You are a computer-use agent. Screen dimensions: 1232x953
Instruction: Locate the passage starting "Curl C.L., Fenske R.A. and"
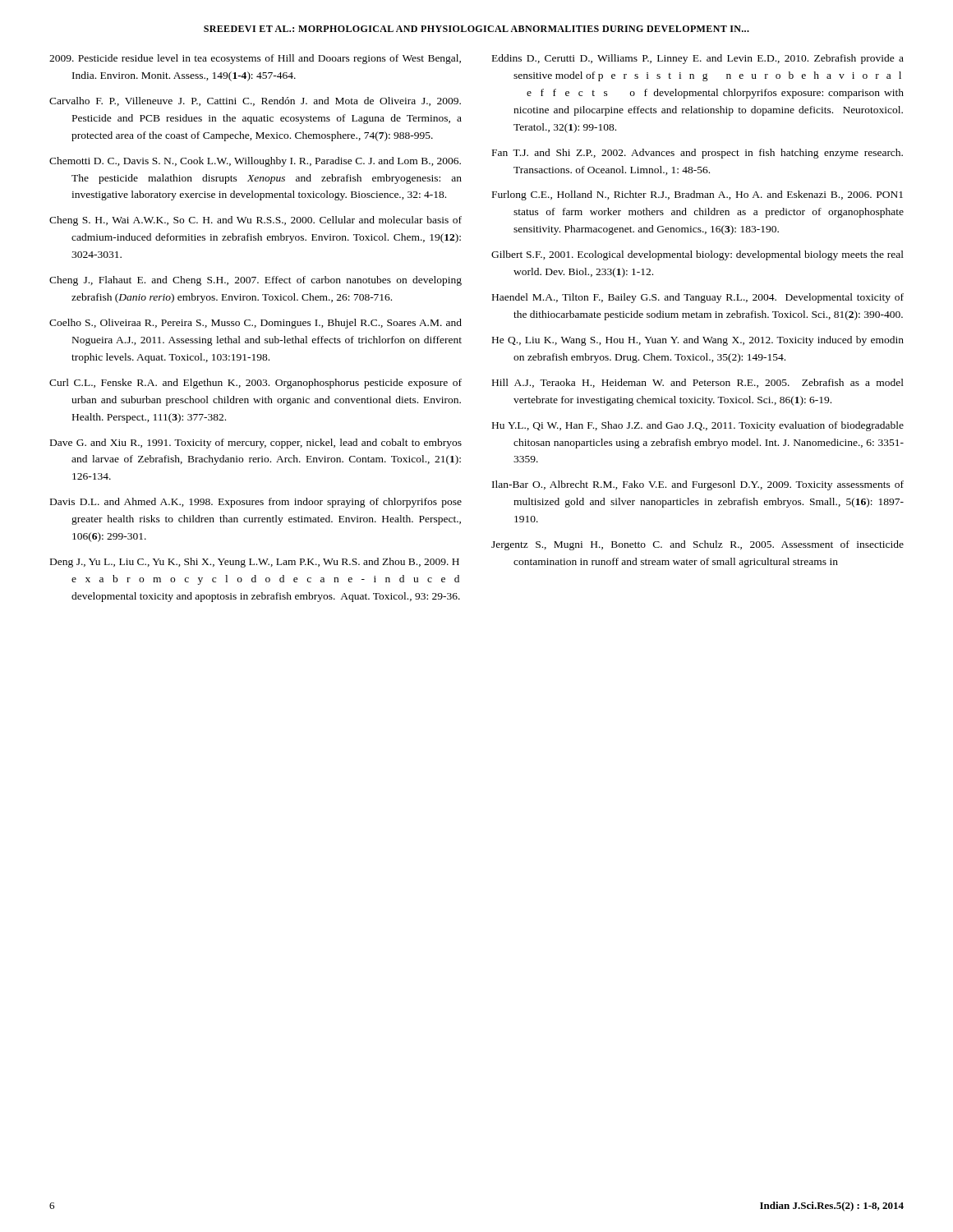click(x=255, y=399)
